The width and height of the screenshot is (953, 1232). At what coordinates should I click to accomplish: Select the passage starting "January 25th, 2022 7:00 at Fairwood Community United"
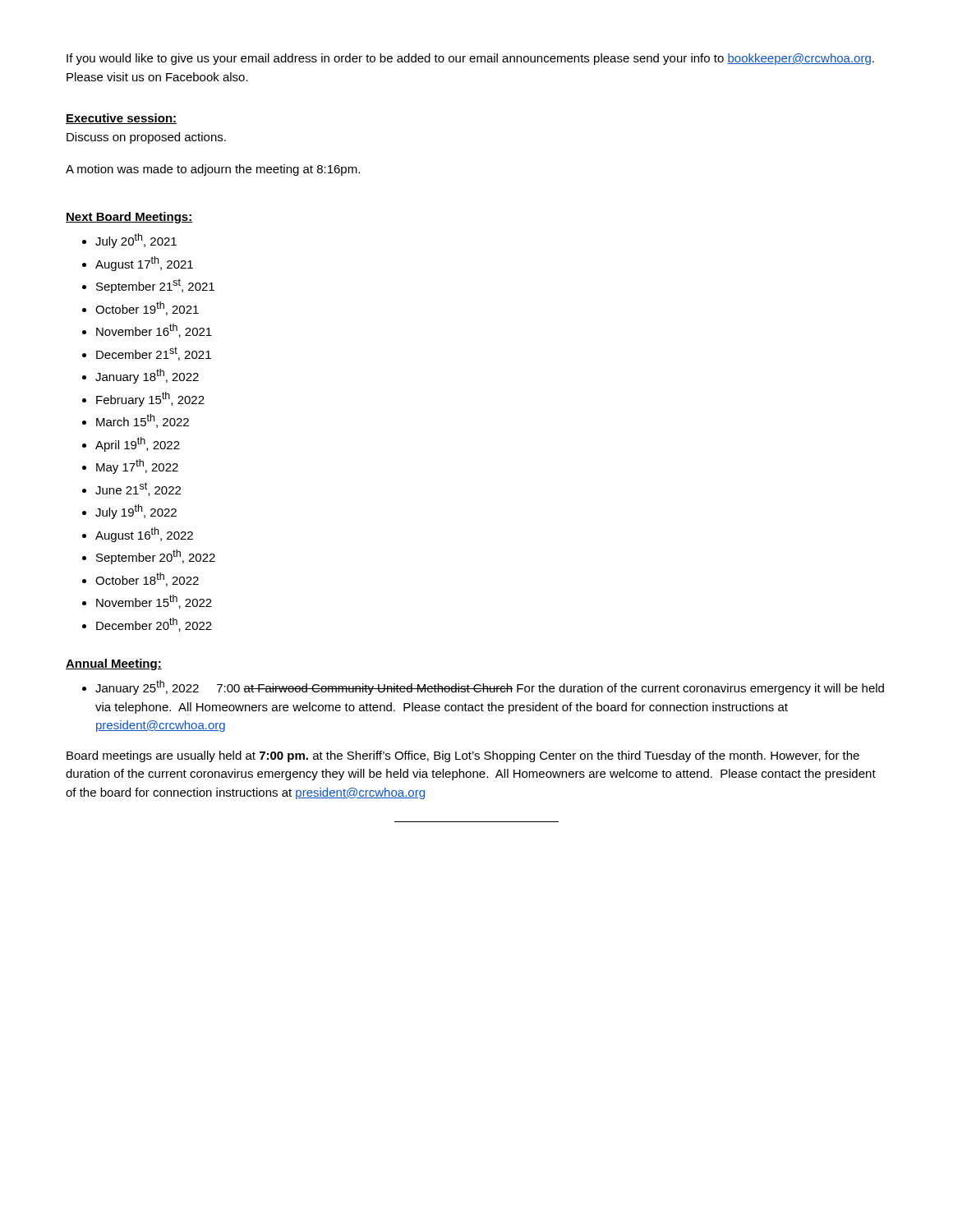tap(491, 706)
